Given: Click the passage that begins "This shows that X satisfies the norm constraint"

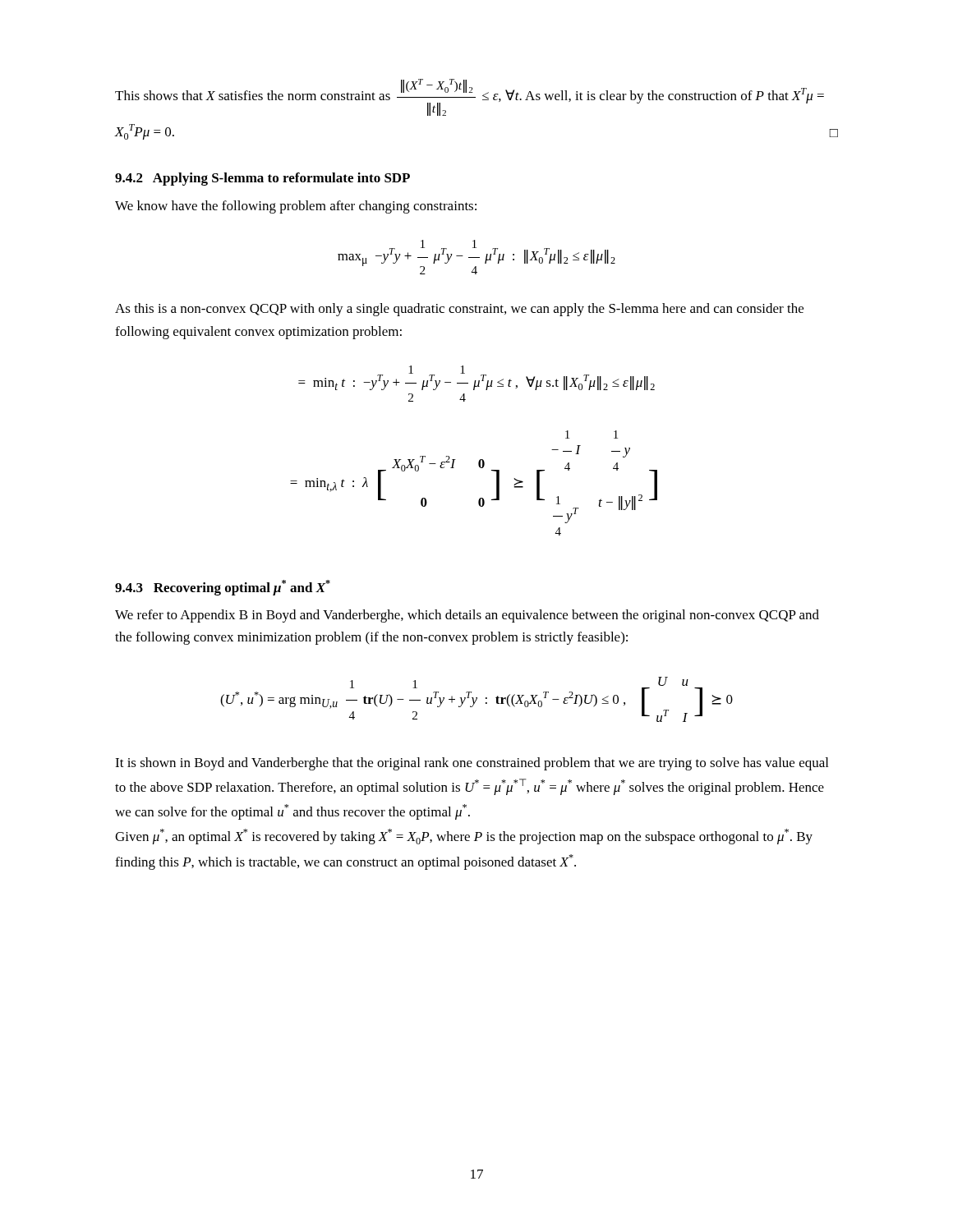Looking at the screenshot, I should pyautogui.click(x=476, y=109).
